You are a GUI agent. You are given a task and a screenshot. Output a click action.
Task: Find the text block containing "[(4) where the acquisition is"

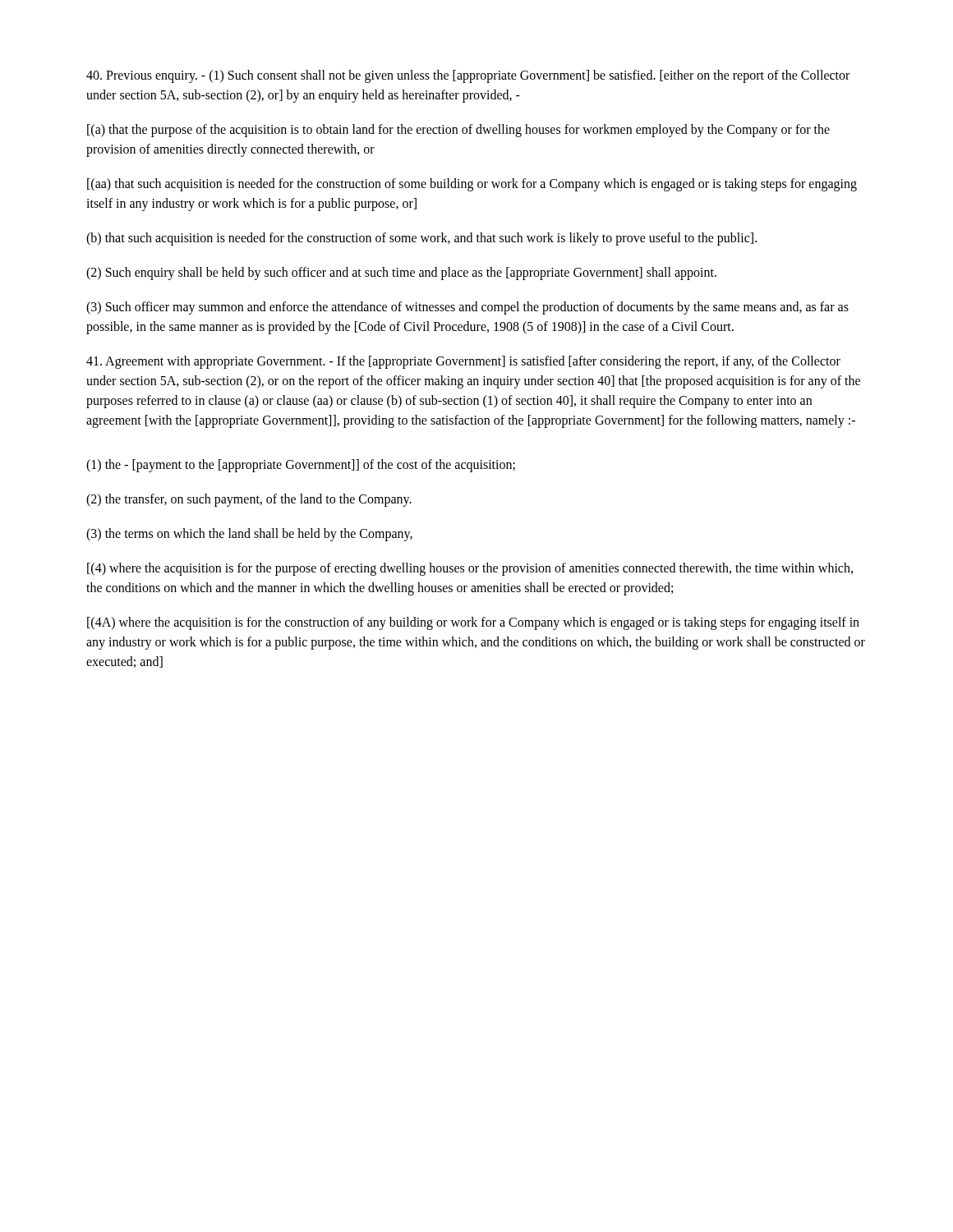click(470, 578)
